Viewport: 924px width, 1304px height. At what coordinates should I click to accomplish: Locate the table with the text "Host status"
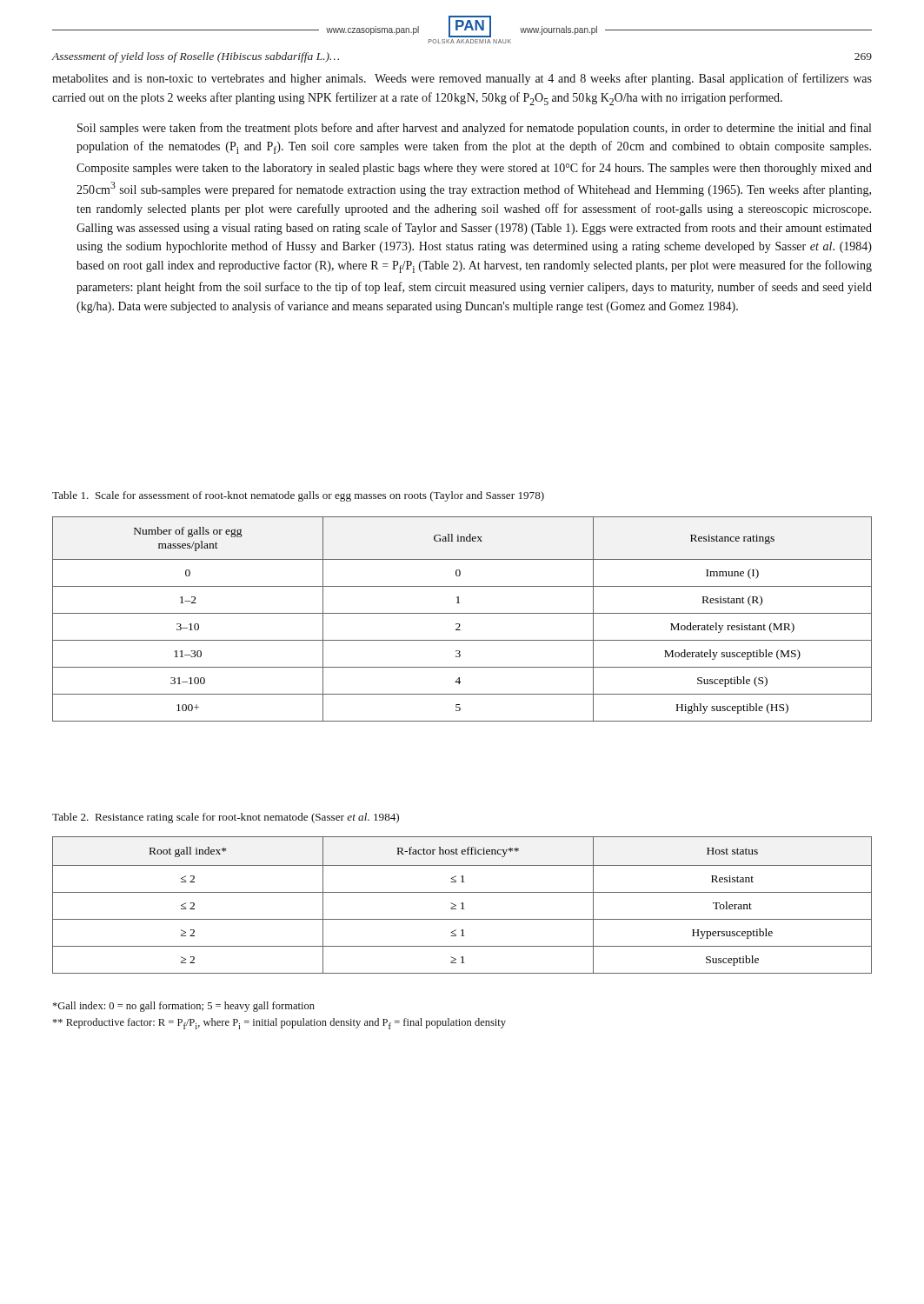[462, 905]
